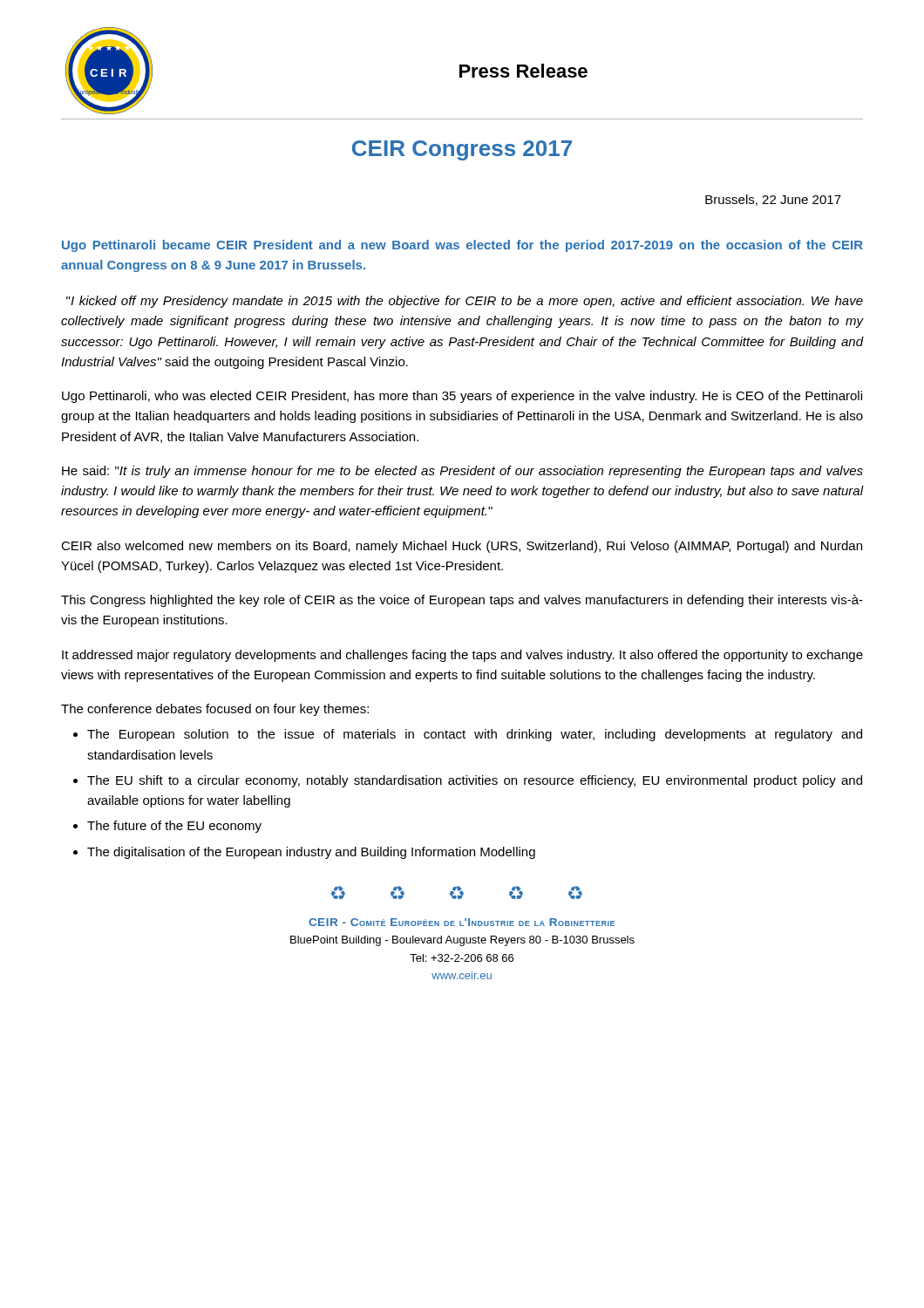Find the logo

113,71
